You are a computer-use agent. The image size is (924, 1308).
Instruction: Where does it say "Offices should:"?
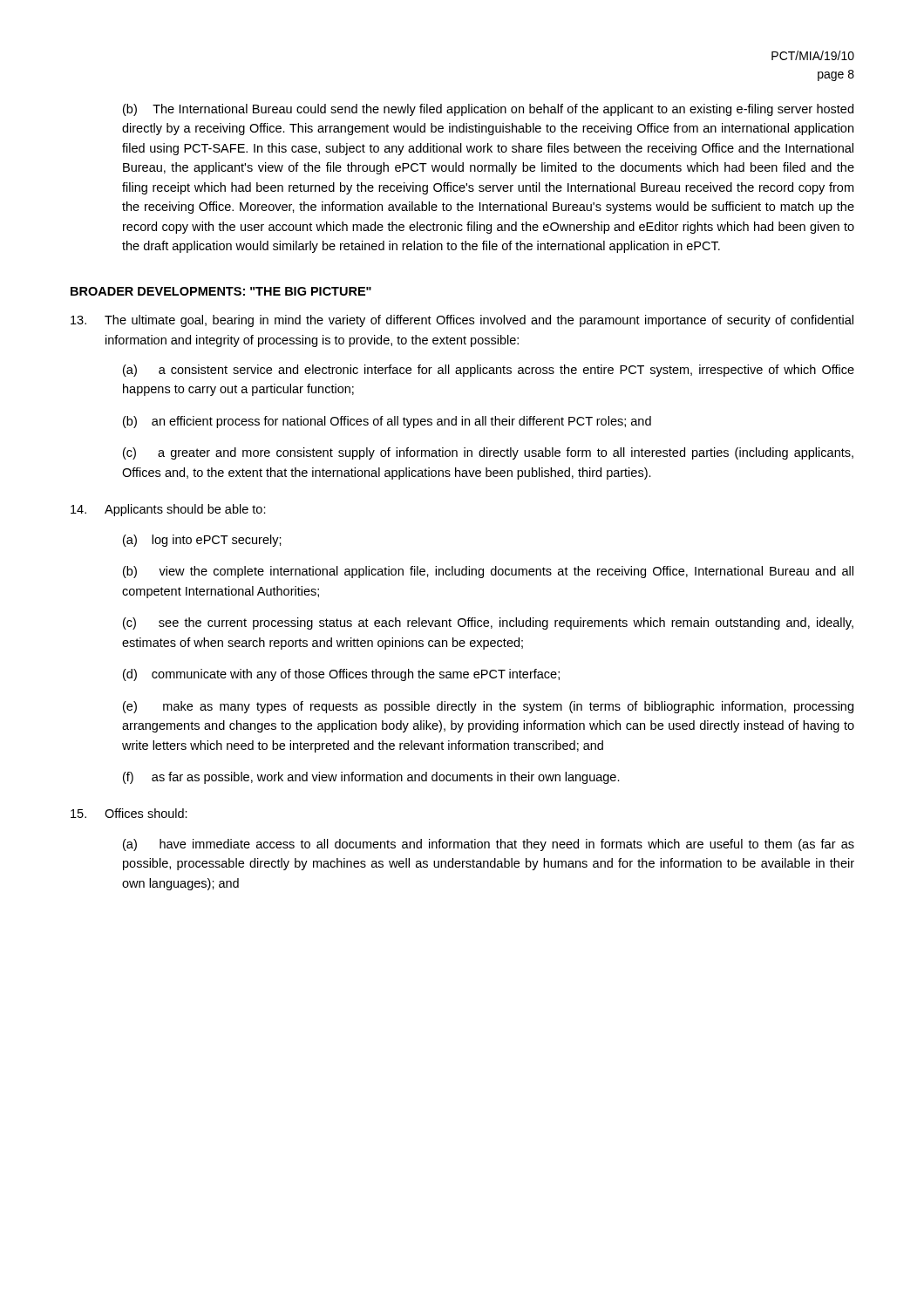(129, 813)
